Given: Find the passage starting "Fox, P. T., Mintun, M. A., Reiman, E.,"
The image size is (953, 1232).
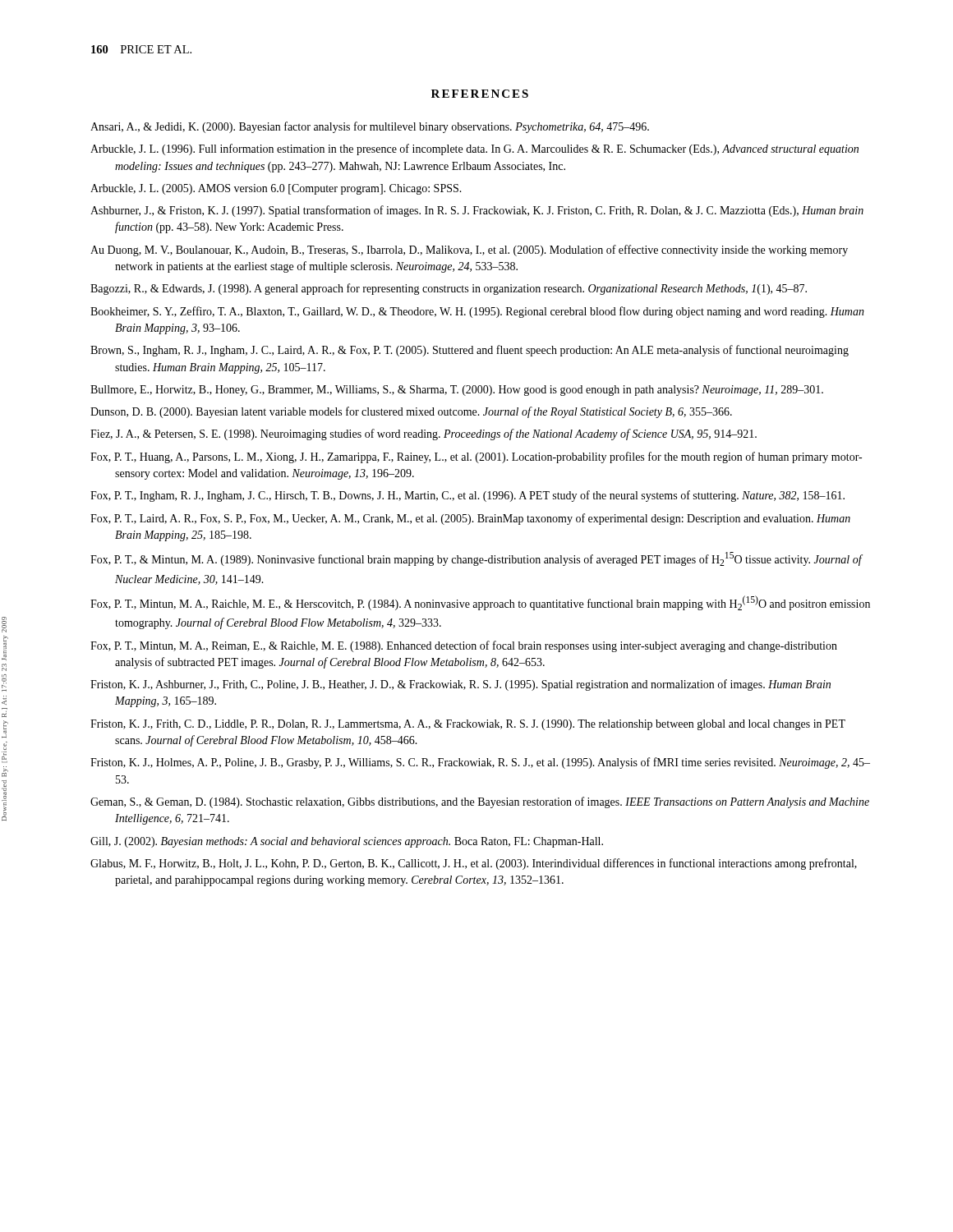Looking at the screenshot, I should pos(464,654).
